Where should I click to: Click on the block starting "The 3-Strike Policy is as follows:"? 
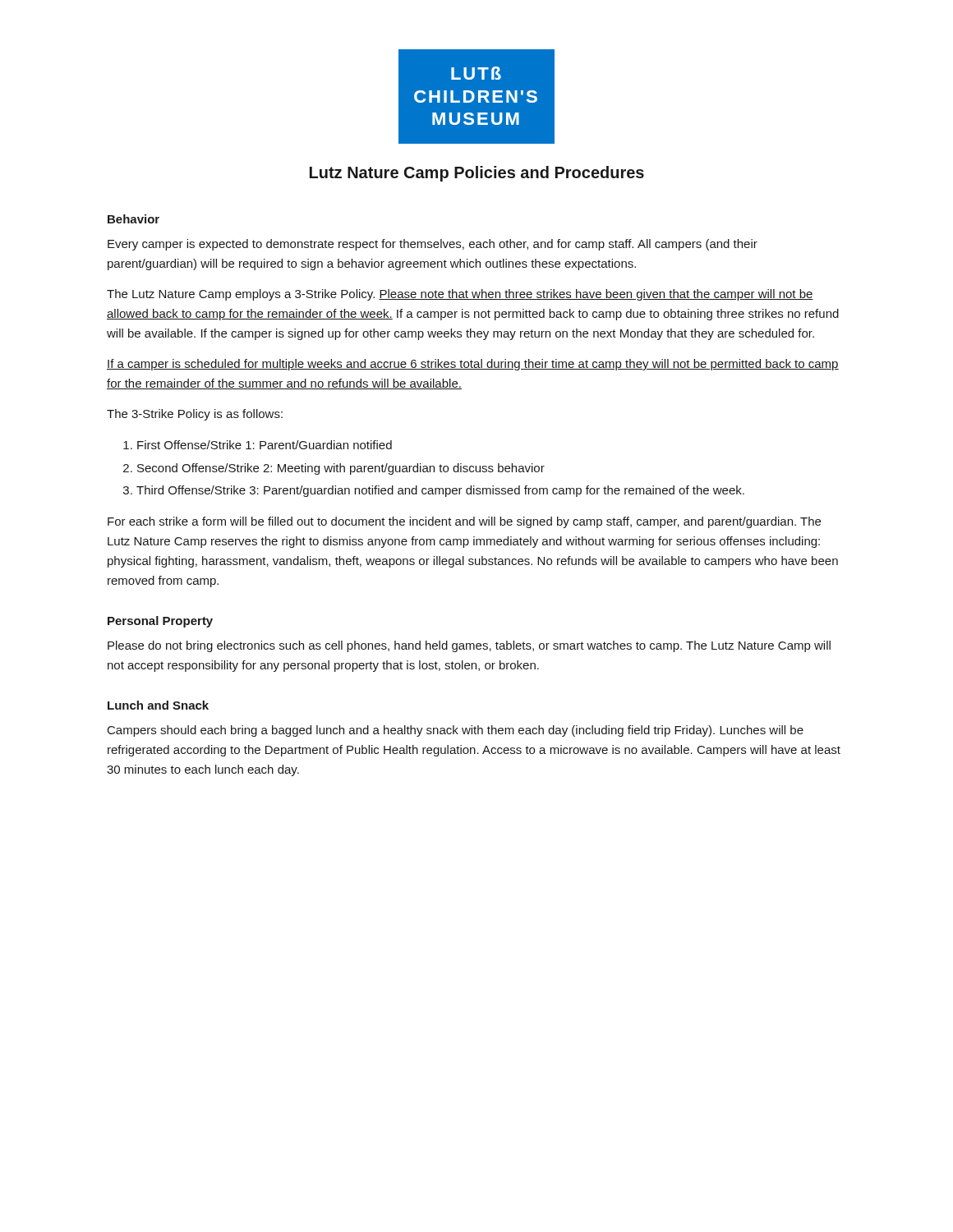point(195,414)
